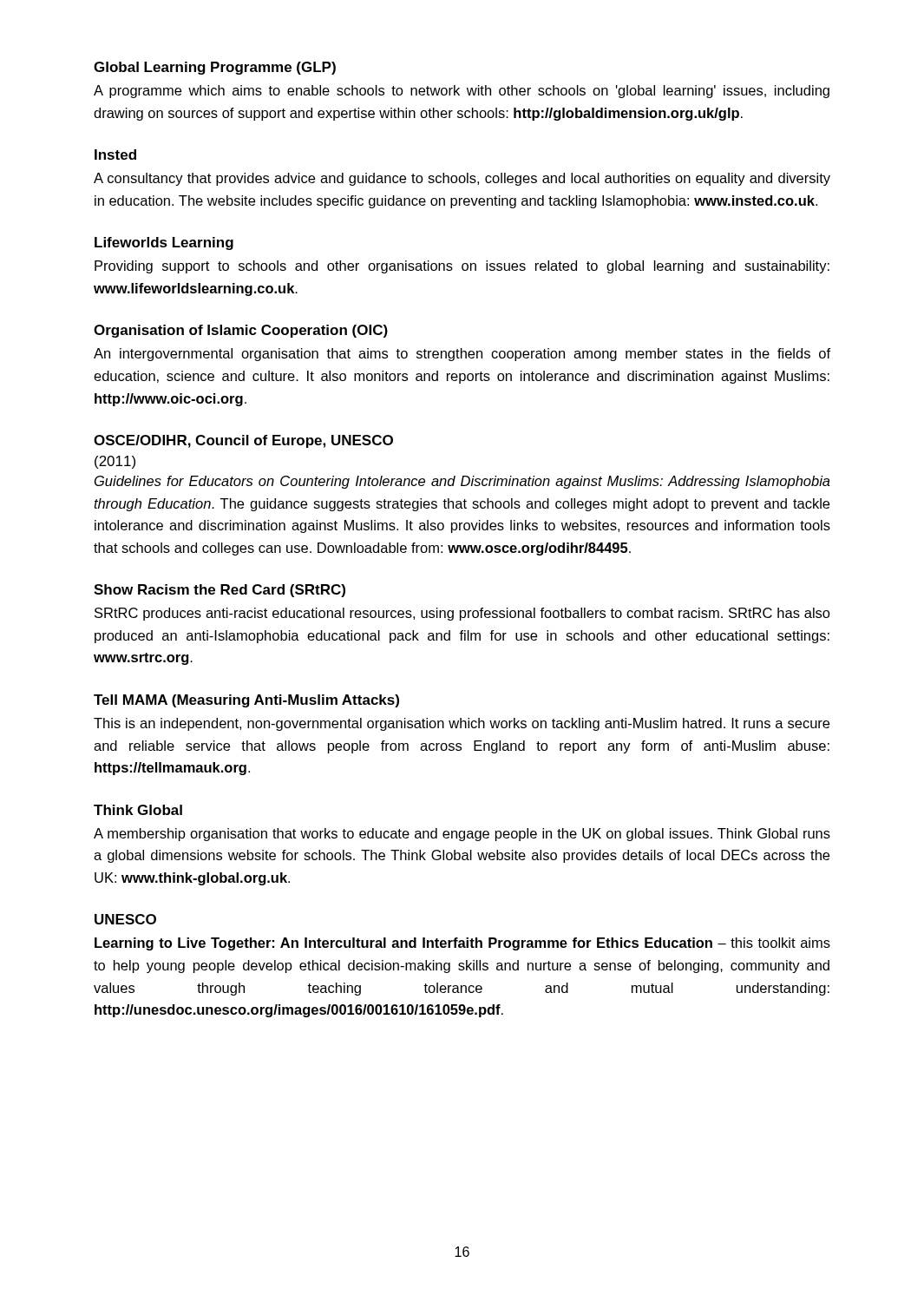Locate the element starting "Learning to Live Together: An Intercultural and Interfaith"

coord(462,976)
